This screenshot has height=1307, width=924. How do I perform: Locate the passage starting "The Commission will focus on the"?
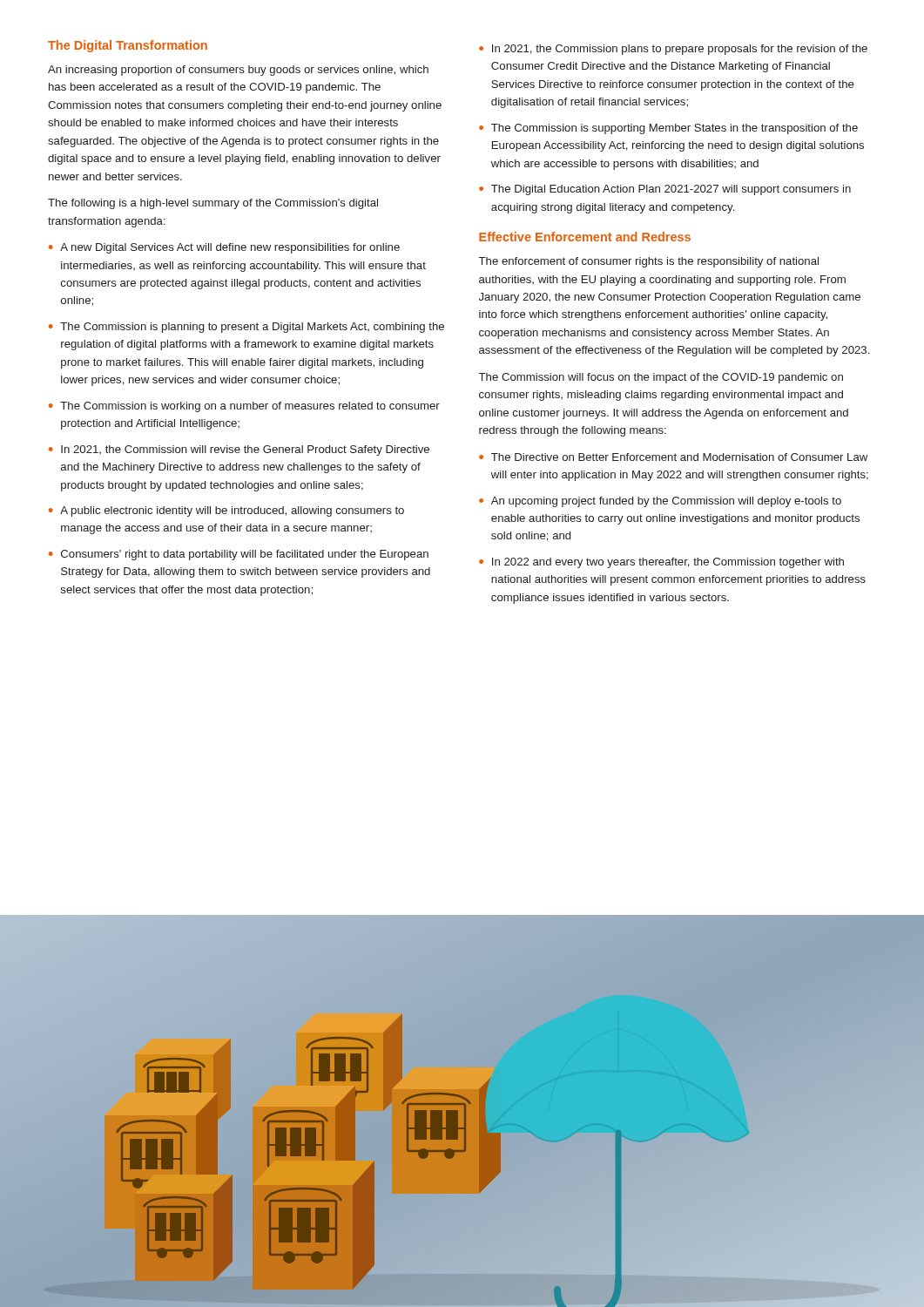click(664, 403)
